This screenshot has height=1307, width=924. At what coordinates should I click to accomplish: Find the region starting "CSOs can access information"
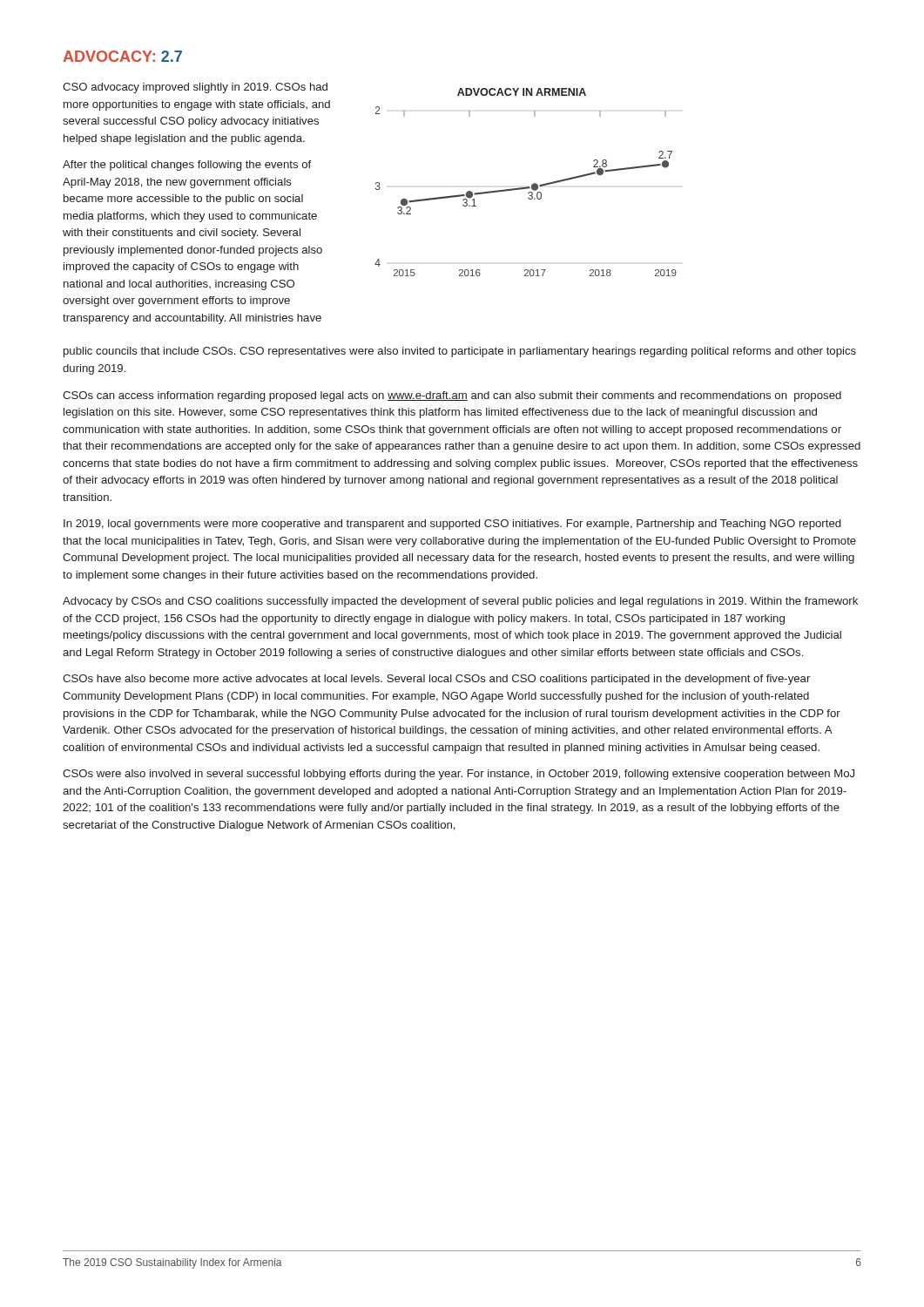tap(462, 446)
